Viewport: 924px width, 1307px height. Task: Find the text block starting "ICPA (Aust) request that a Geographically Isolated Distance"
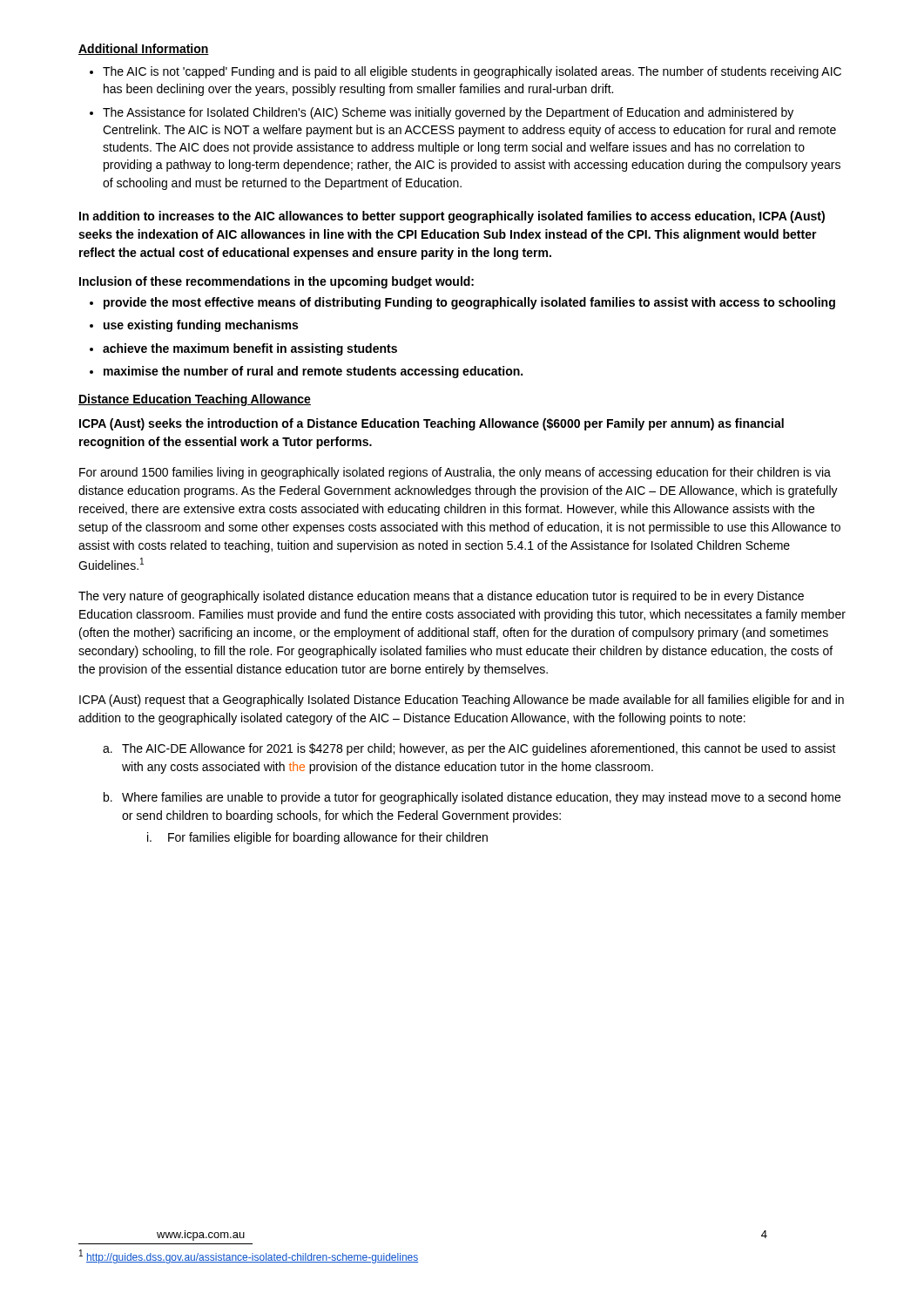pos(461,709)
